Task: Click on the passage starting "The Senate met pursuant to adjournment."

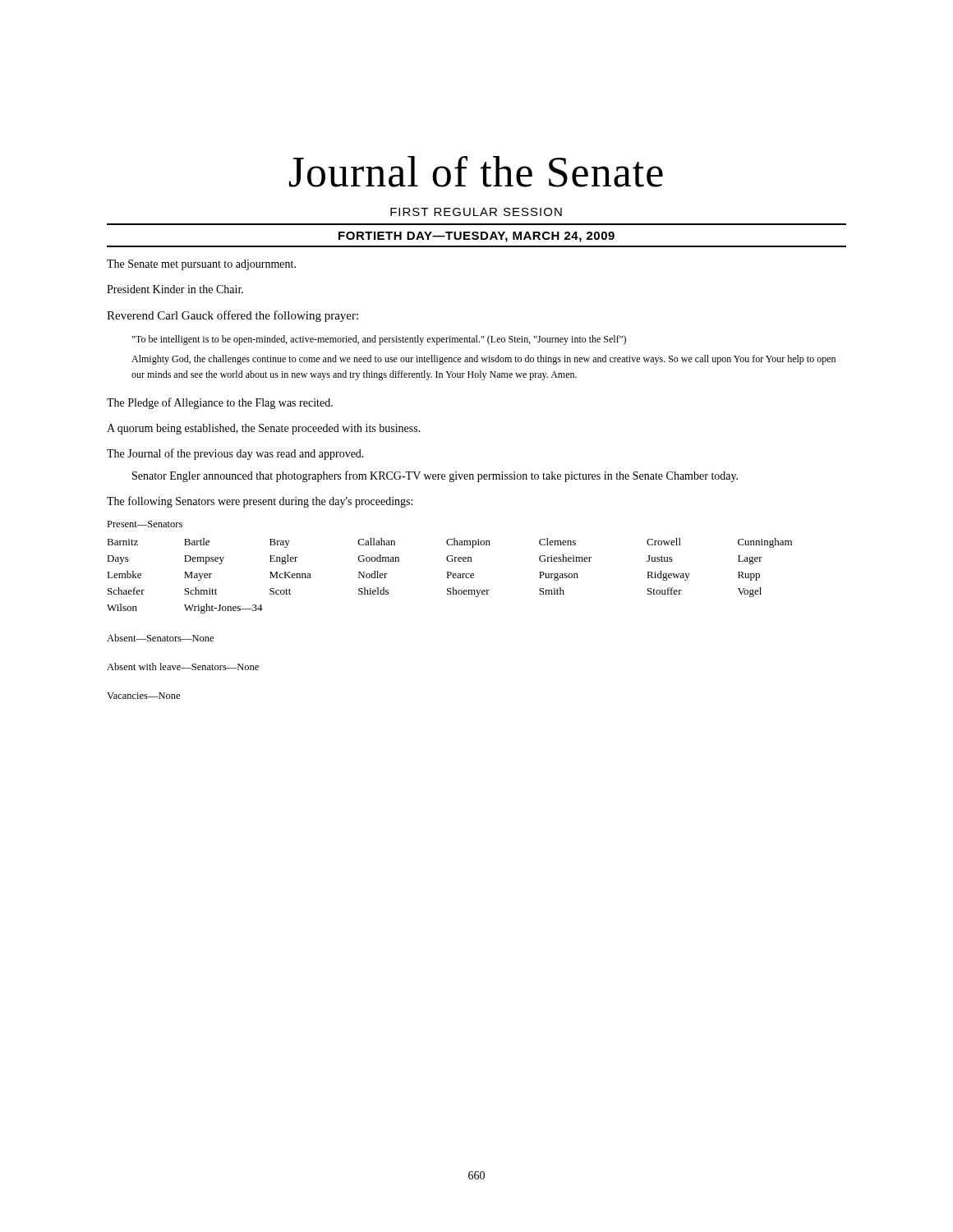Action: (202, 264)
